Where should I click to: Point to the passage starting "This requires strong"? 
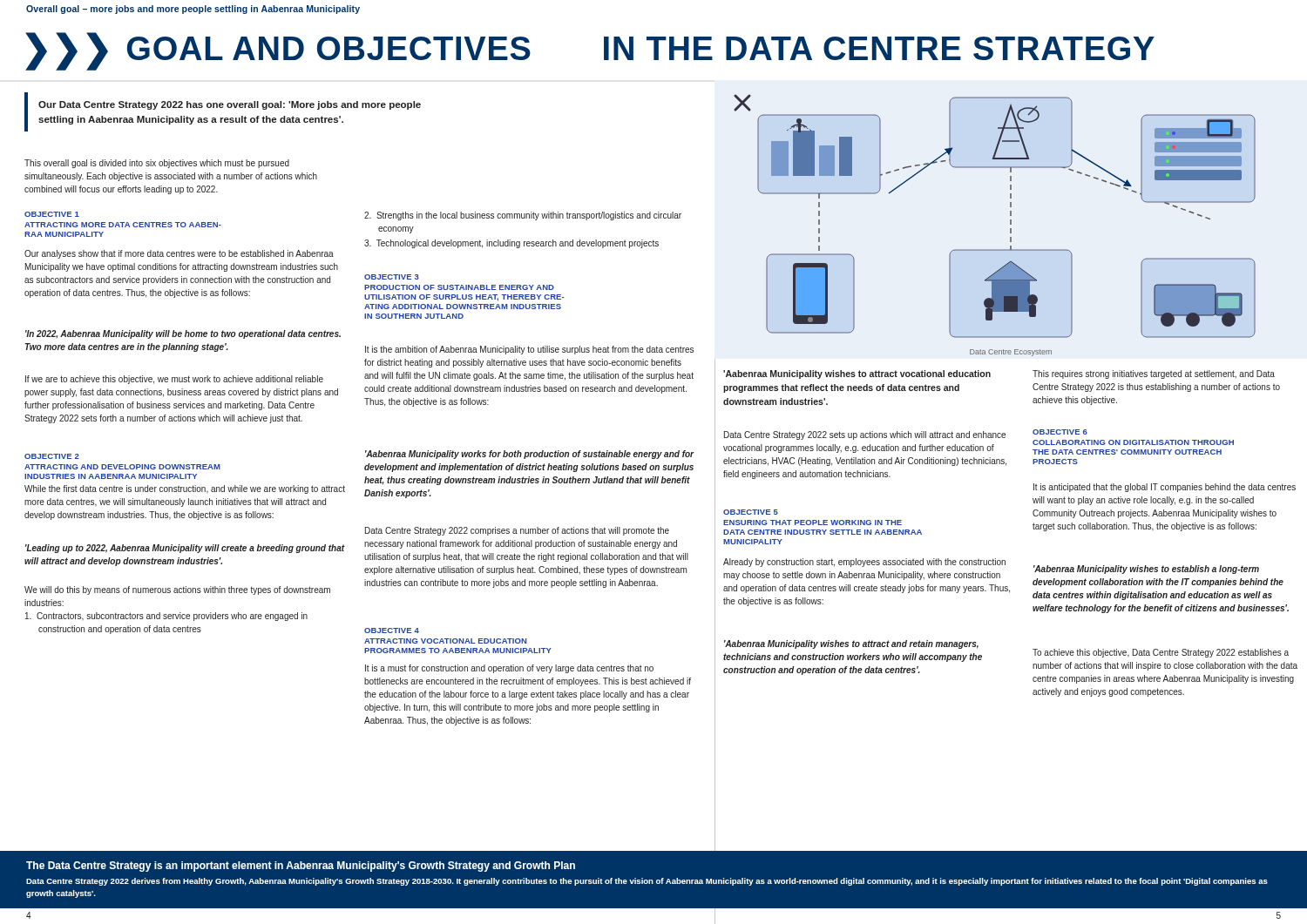pos(1165,387)
